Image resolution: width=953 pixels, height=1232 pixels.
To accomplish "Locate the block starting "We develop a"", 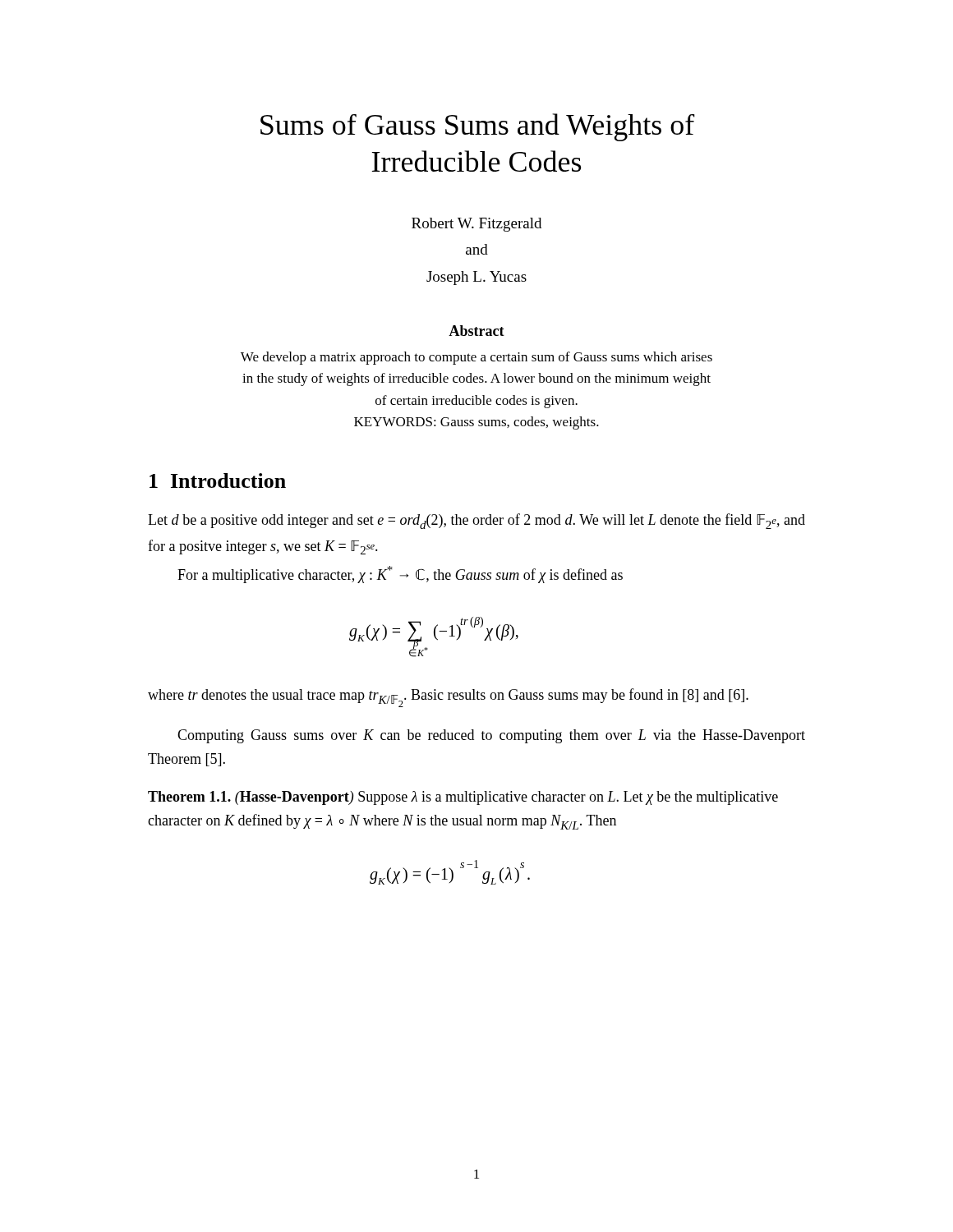I will pyautogui.click(x=476, y=389).
